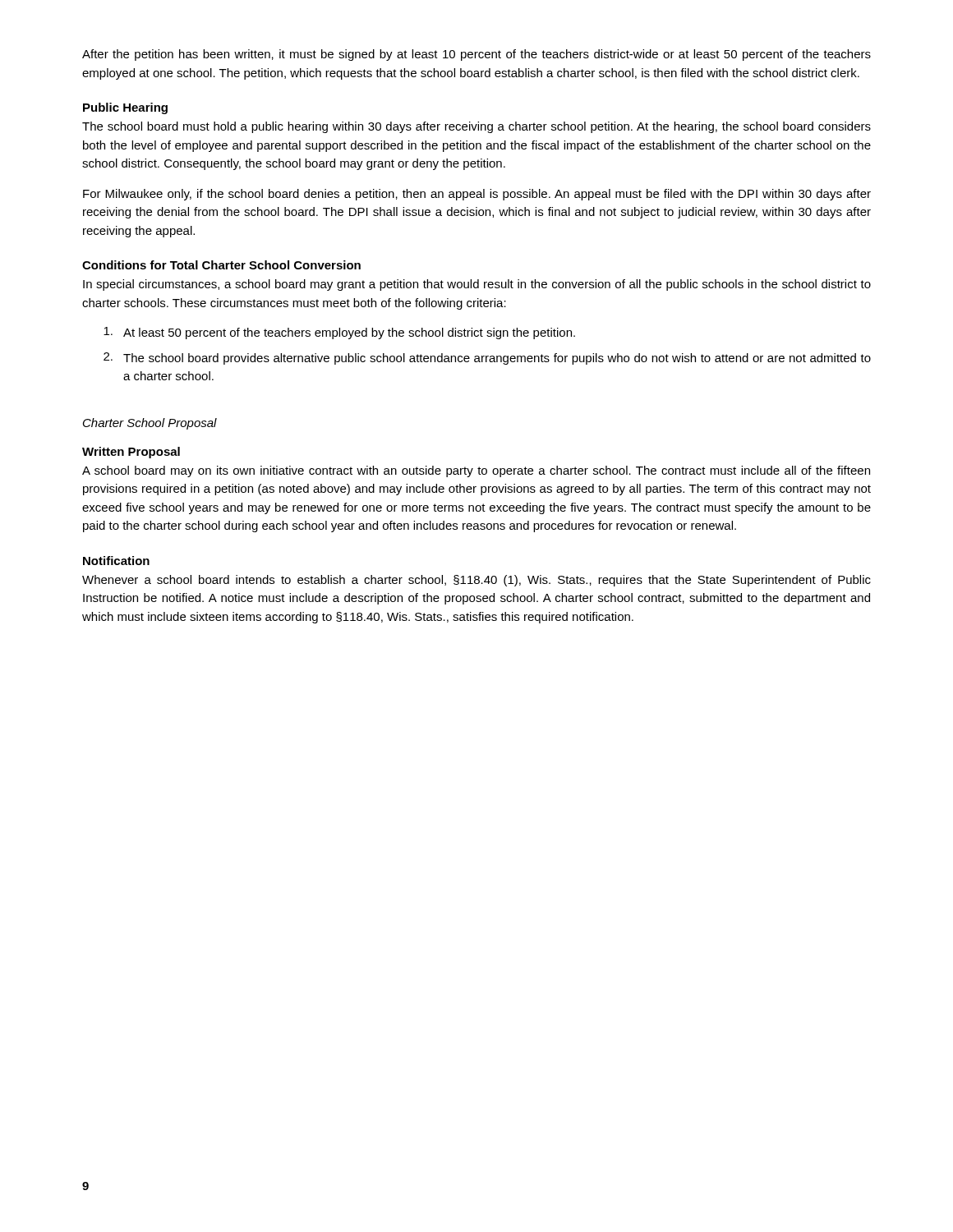Click on the section header with the text "Charter School Proposal"
953x1232 pixels.
pyautogui.click(x=149, y=422)
